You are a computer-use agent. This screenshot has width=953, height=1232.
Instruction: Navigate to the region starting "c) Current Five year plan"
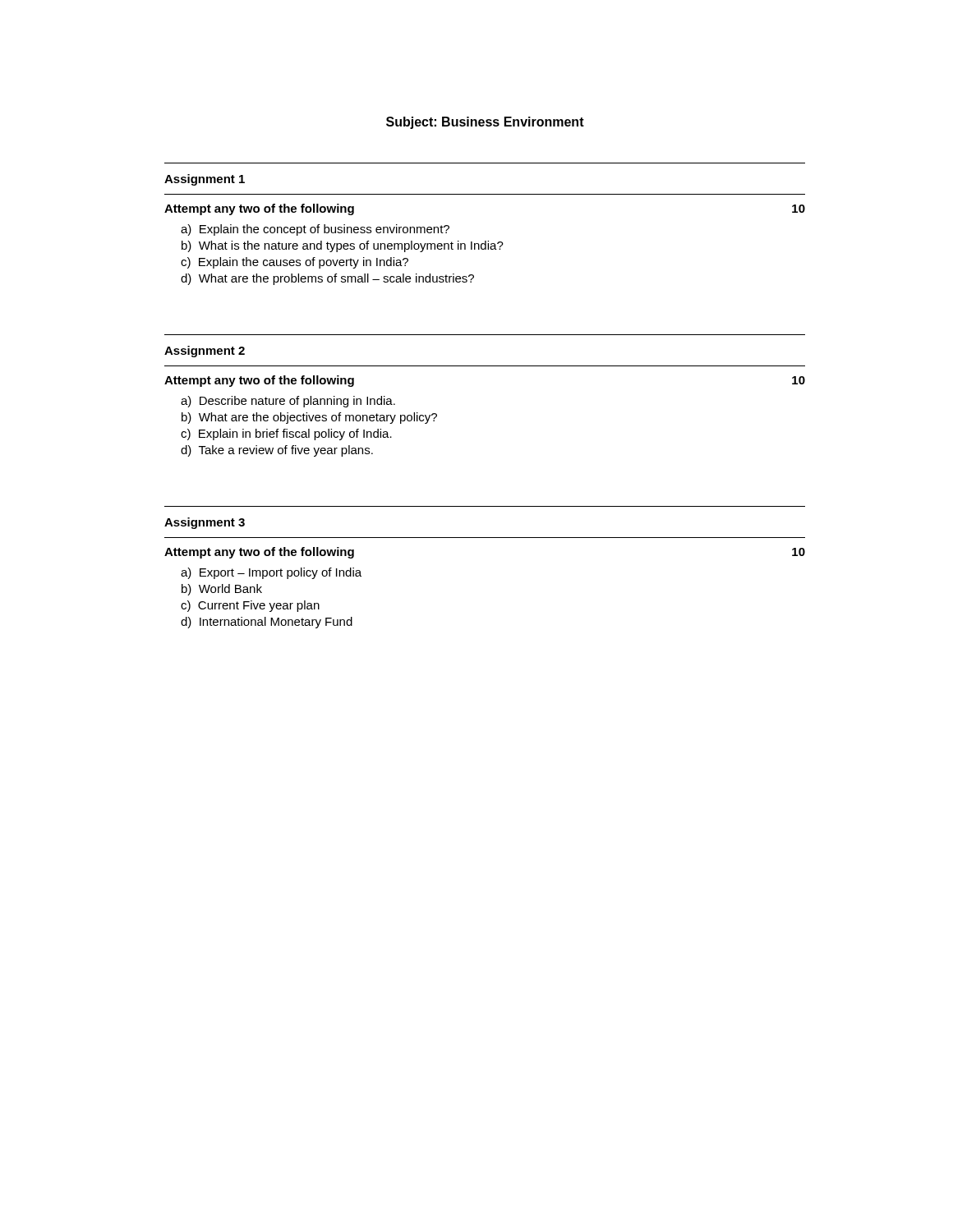click(250, 605)
